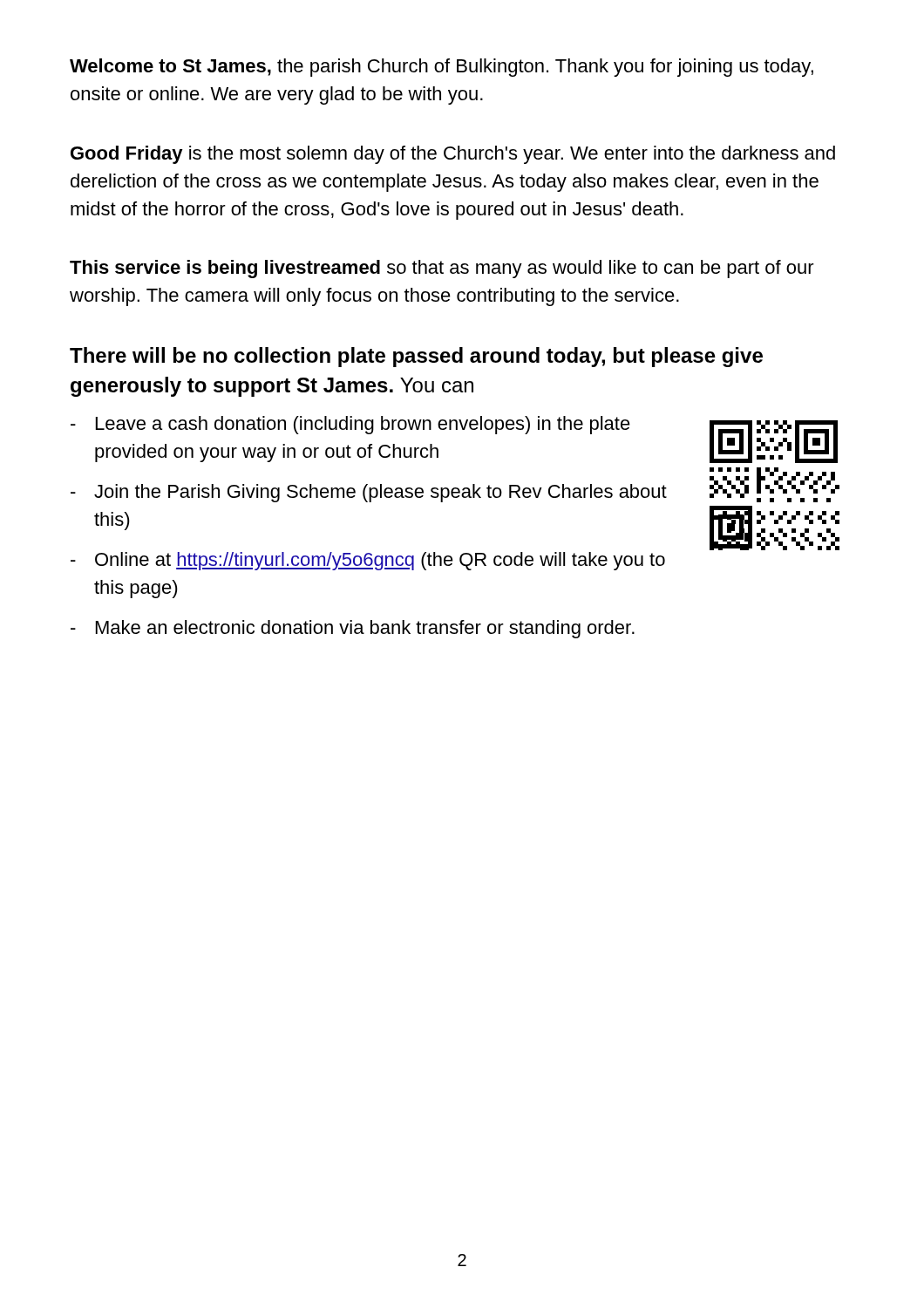This screenshot has height=1308, width=924.
Task: Point to the element starting "Good Friday is the most"
Action: pyautogui.click(x=453, y=181)
